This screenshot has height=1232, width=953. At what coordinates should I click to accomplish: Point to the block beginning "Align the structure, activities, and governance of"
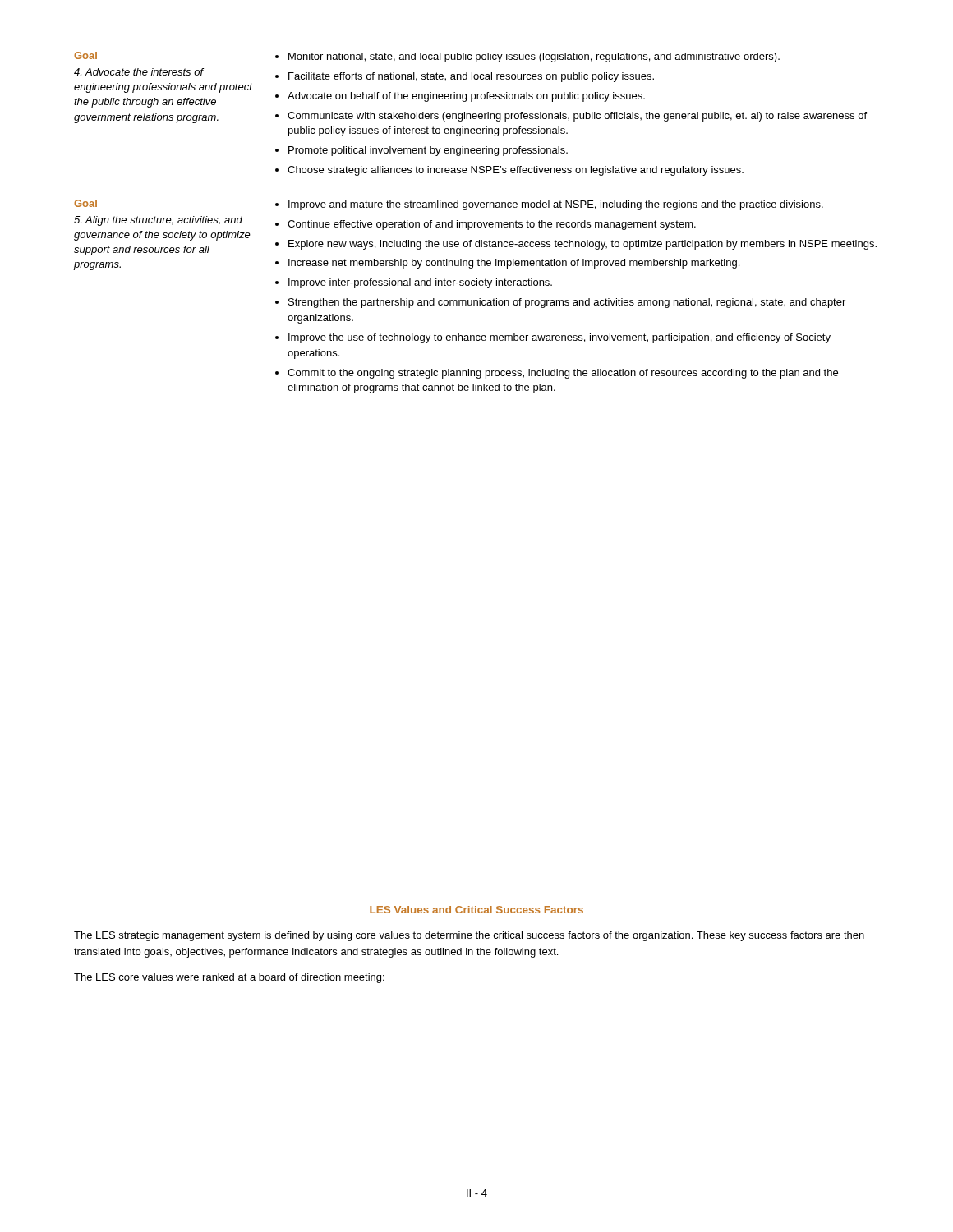coord(162,242)
